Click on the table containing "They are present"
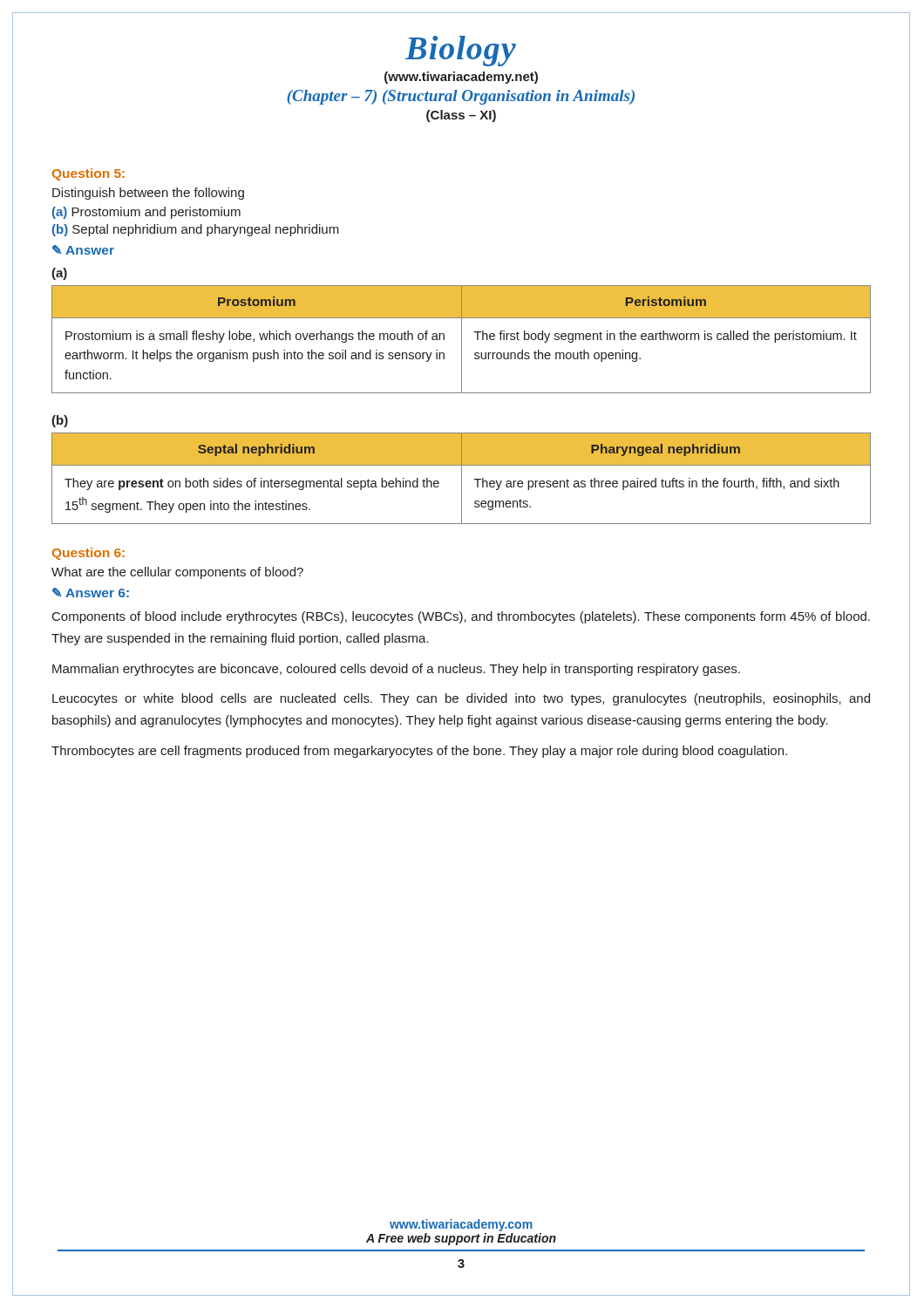 click(461, 479)
